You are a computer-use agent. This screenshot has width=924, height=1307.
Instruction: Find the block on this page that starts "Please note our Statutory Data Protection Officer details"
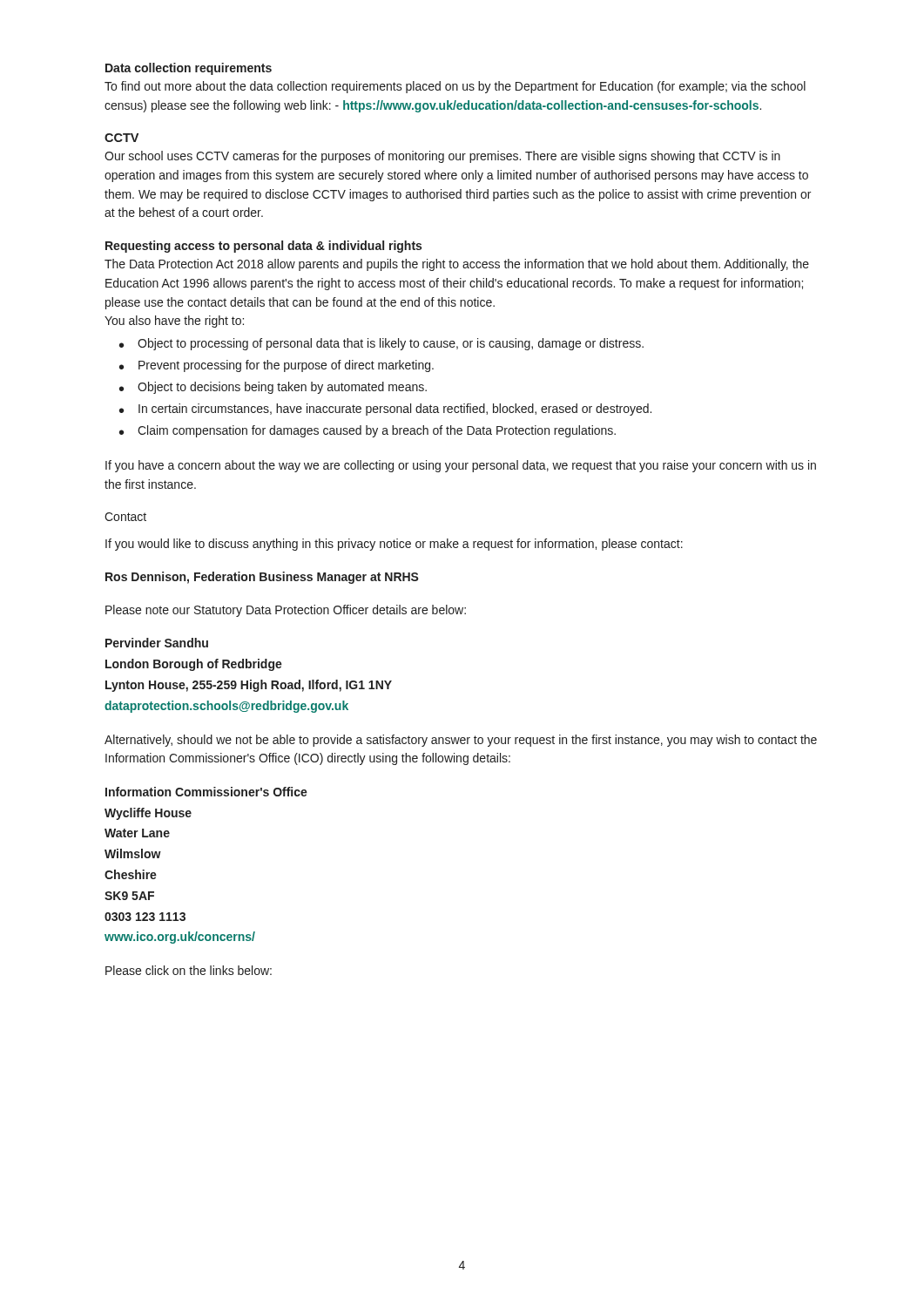286,610
